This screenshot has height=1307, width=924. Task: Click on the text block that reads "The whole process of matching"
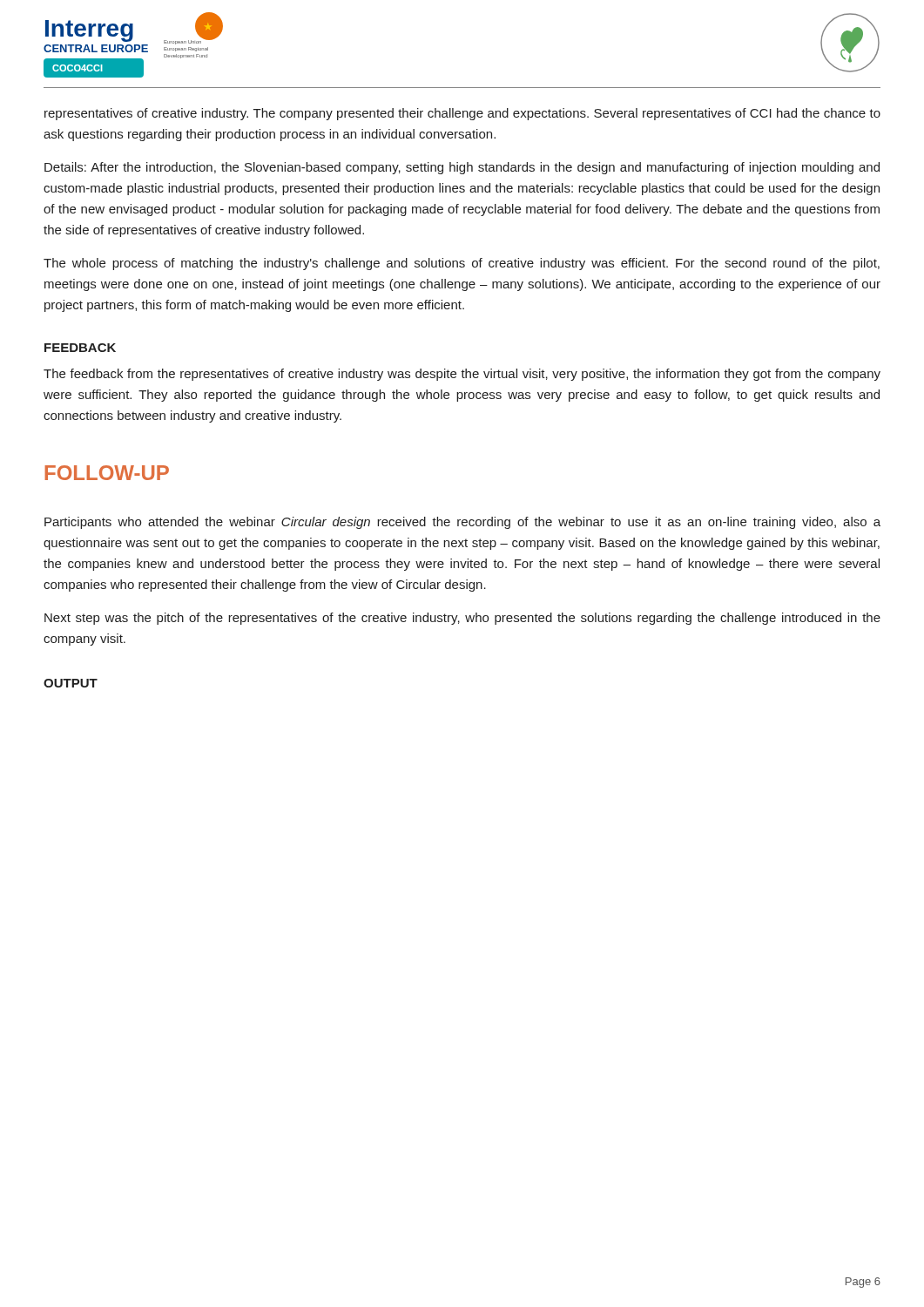tap(462, 284)
